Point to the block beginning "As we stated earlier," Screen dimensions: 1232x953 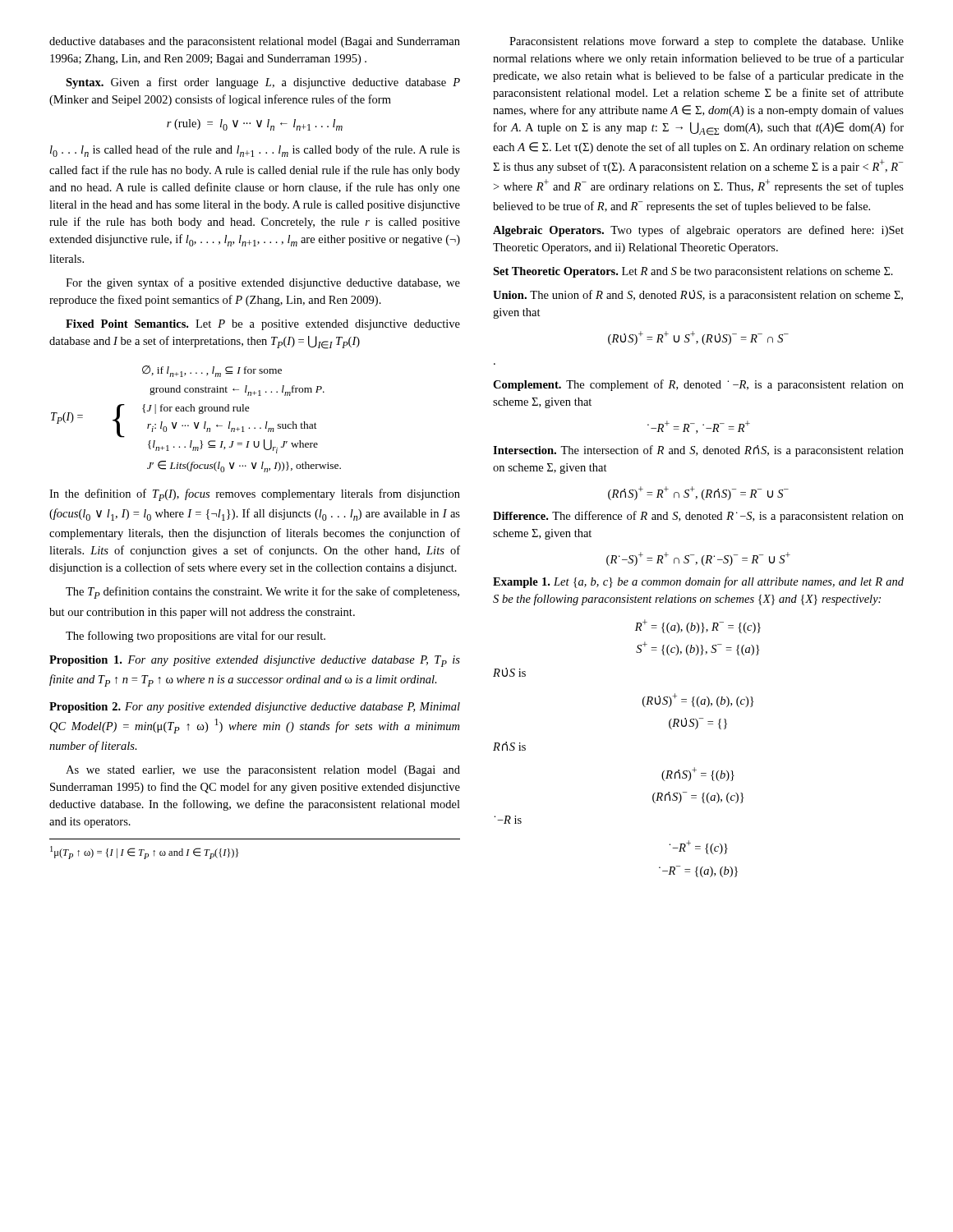[x=255, y=796]
